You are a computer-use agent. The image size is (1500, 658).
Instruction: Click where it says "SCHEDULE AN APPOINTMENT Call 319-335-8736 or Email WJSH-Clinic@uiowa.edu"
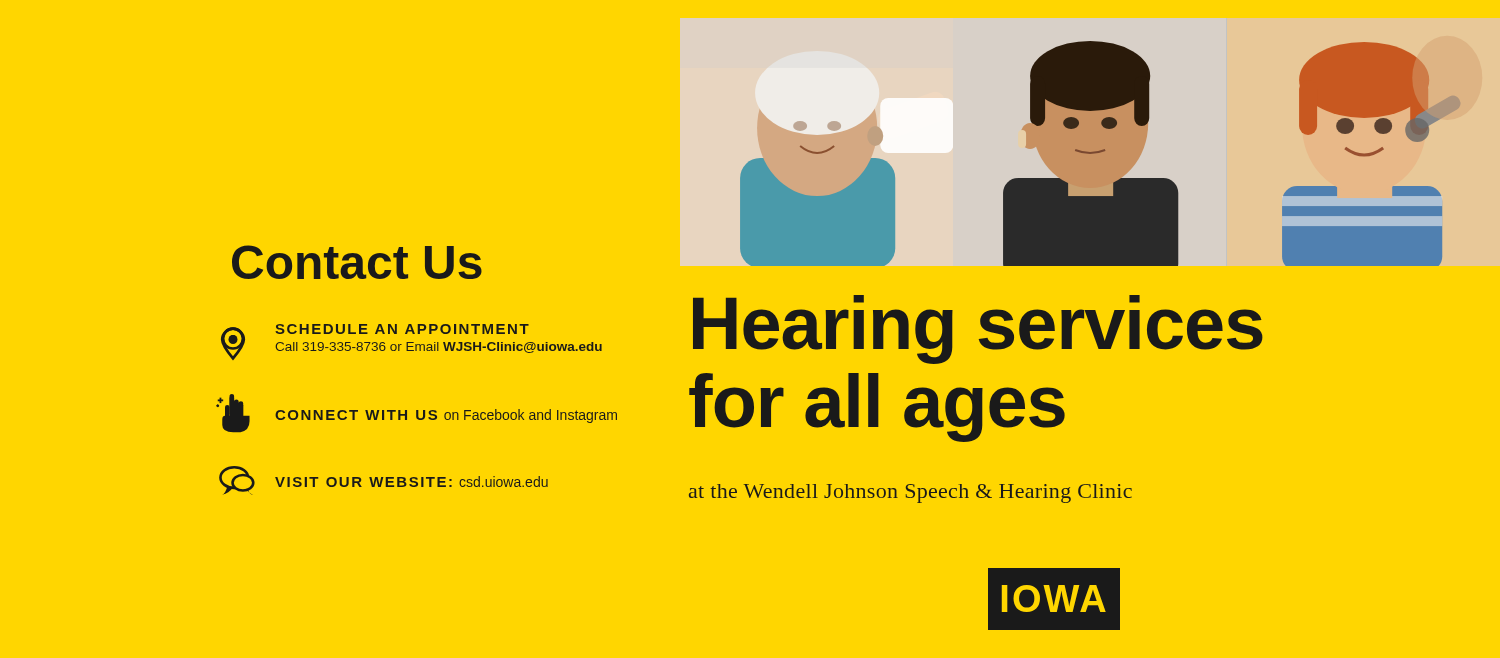click(x=409, y=345)
